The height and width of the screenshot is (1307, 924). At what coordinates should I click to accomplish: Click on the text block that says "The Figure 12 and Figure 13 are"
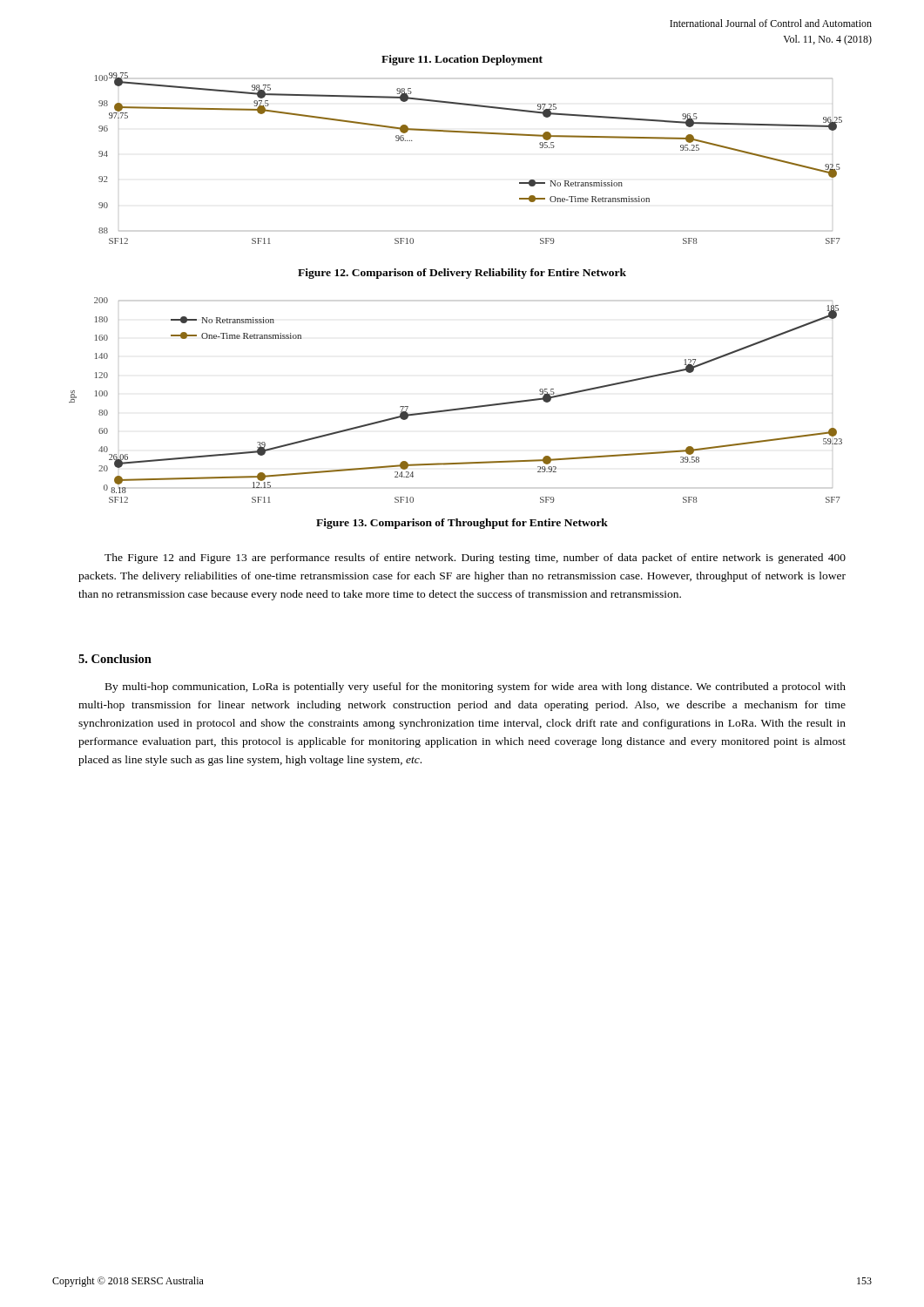(462, 575)
